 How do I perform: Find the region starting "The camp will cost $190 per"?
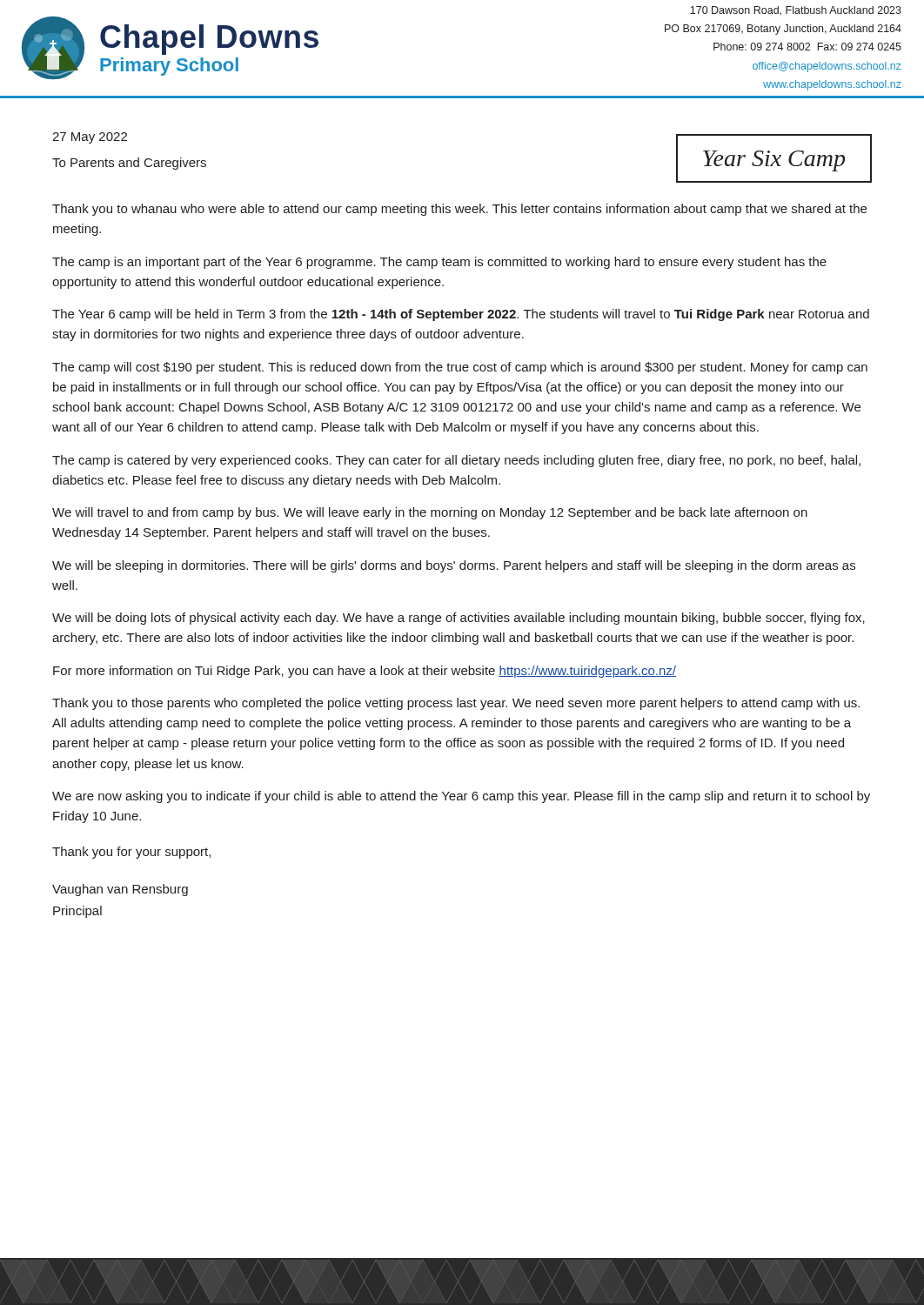tap(460, 397)
